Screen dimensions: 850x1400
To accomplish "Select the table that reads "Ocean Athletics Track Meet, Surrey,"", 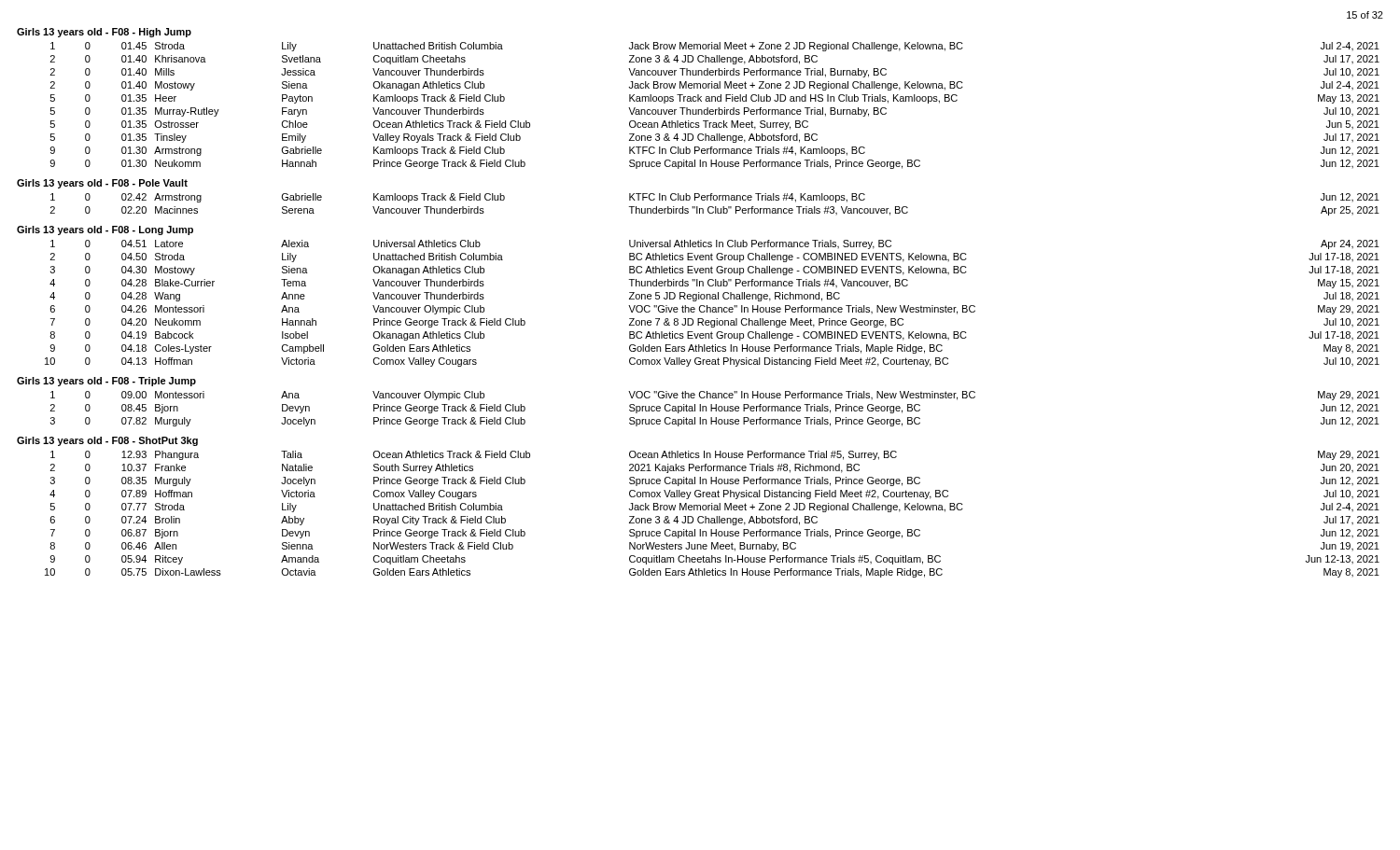I will point(700,105).
